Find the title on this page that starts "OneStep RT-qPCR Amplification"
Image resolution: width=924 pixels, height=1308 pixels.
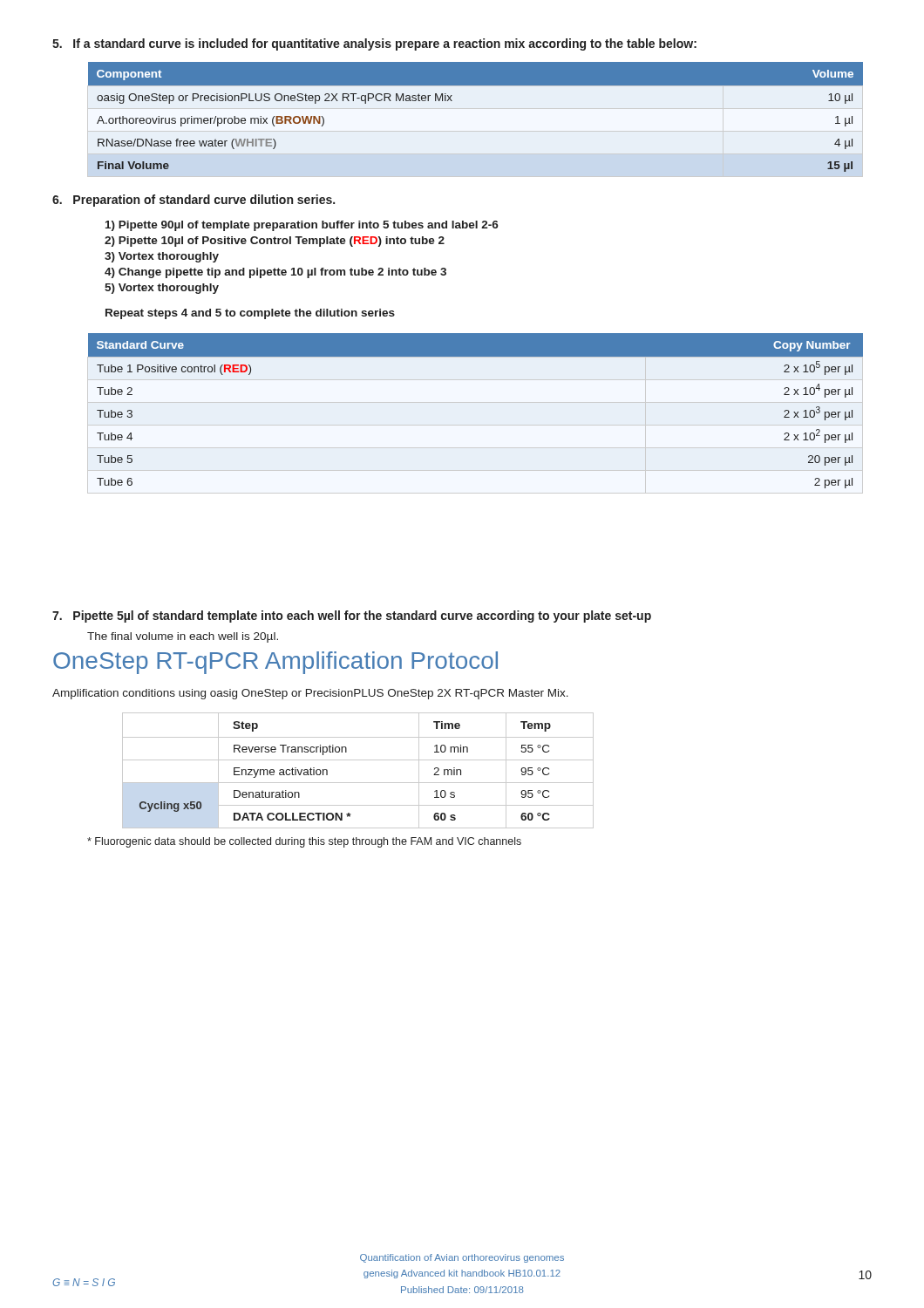[x=276, y=661]
